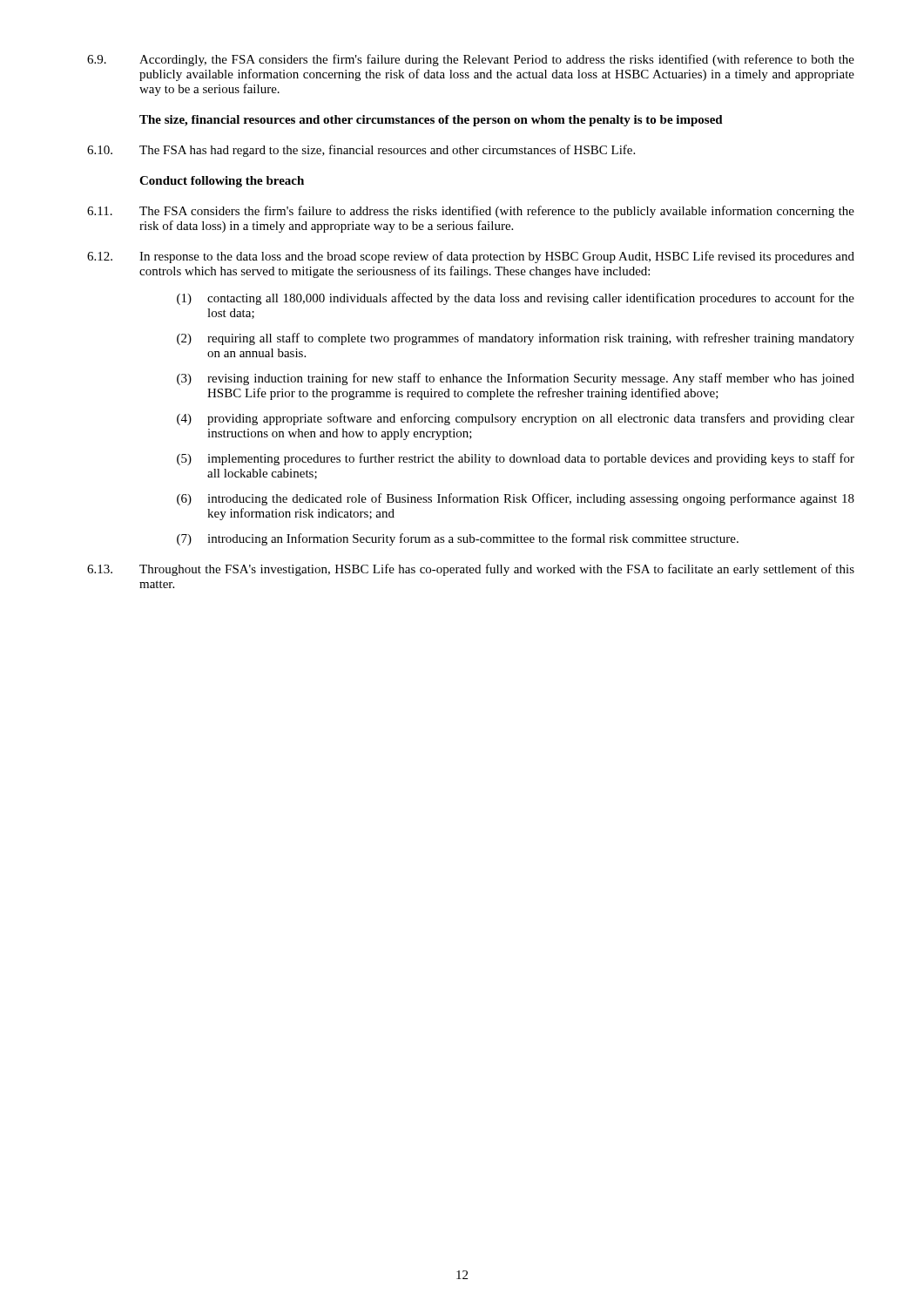The width and height of the screenshot is (924, 1307).
Task: Find the text starting "(1) contacting all 180,000 individuals affected by the"
Action: [x=497, y=306]
